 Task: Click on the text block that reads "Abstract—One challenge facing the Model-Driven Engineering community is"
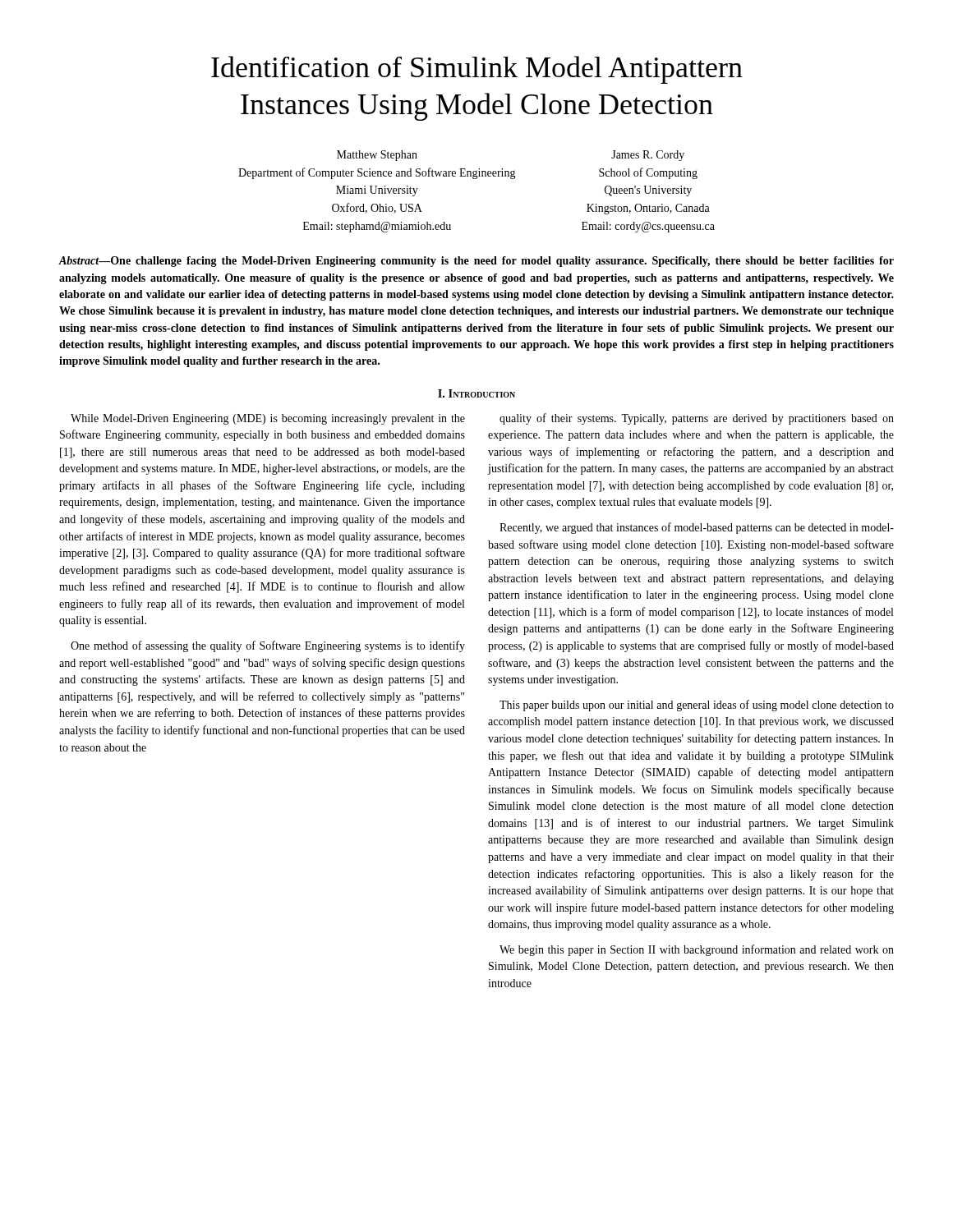pyautogui.click(x=476, y=312)
